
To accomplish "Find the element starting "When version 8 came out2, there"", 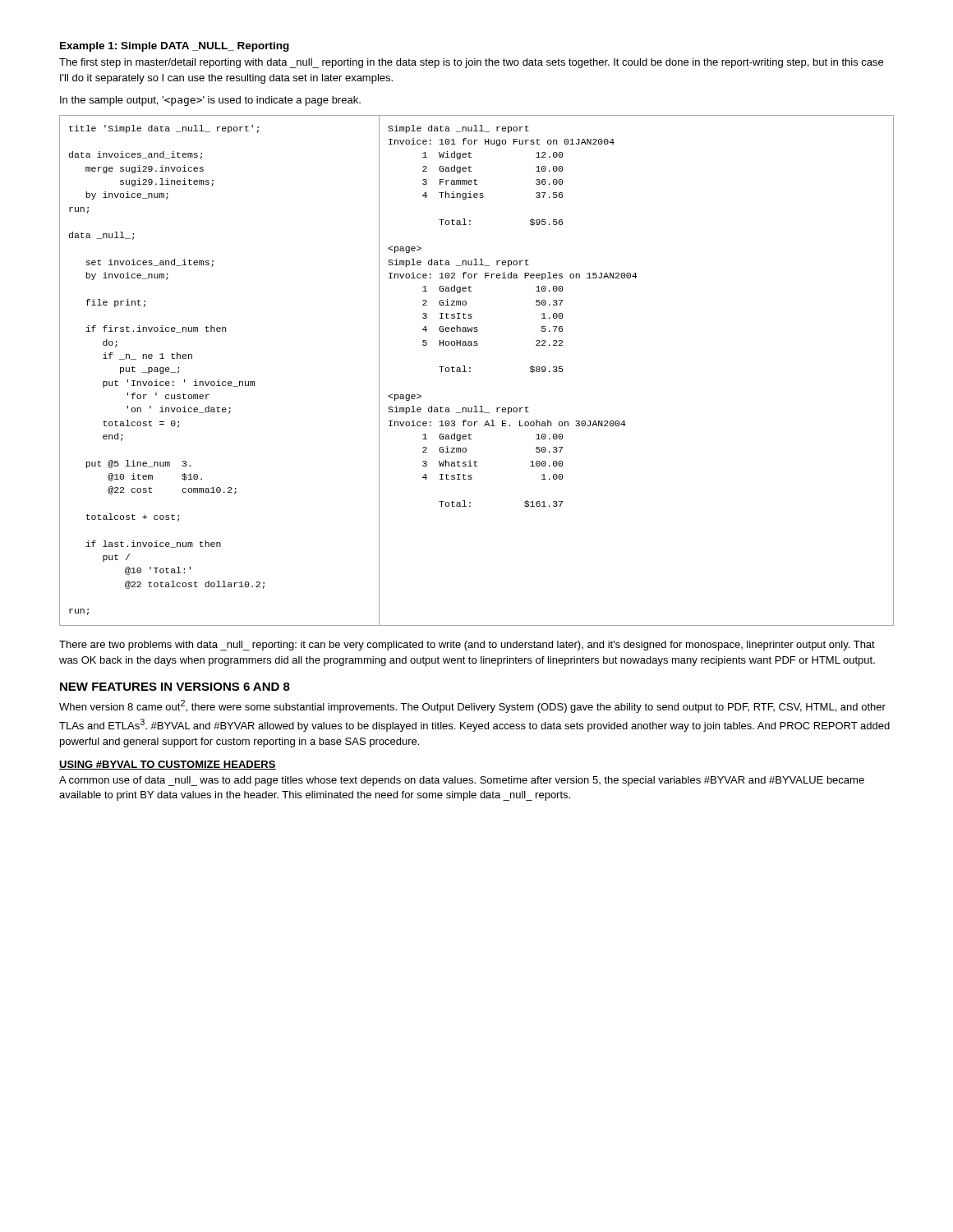I will (475, 723).
